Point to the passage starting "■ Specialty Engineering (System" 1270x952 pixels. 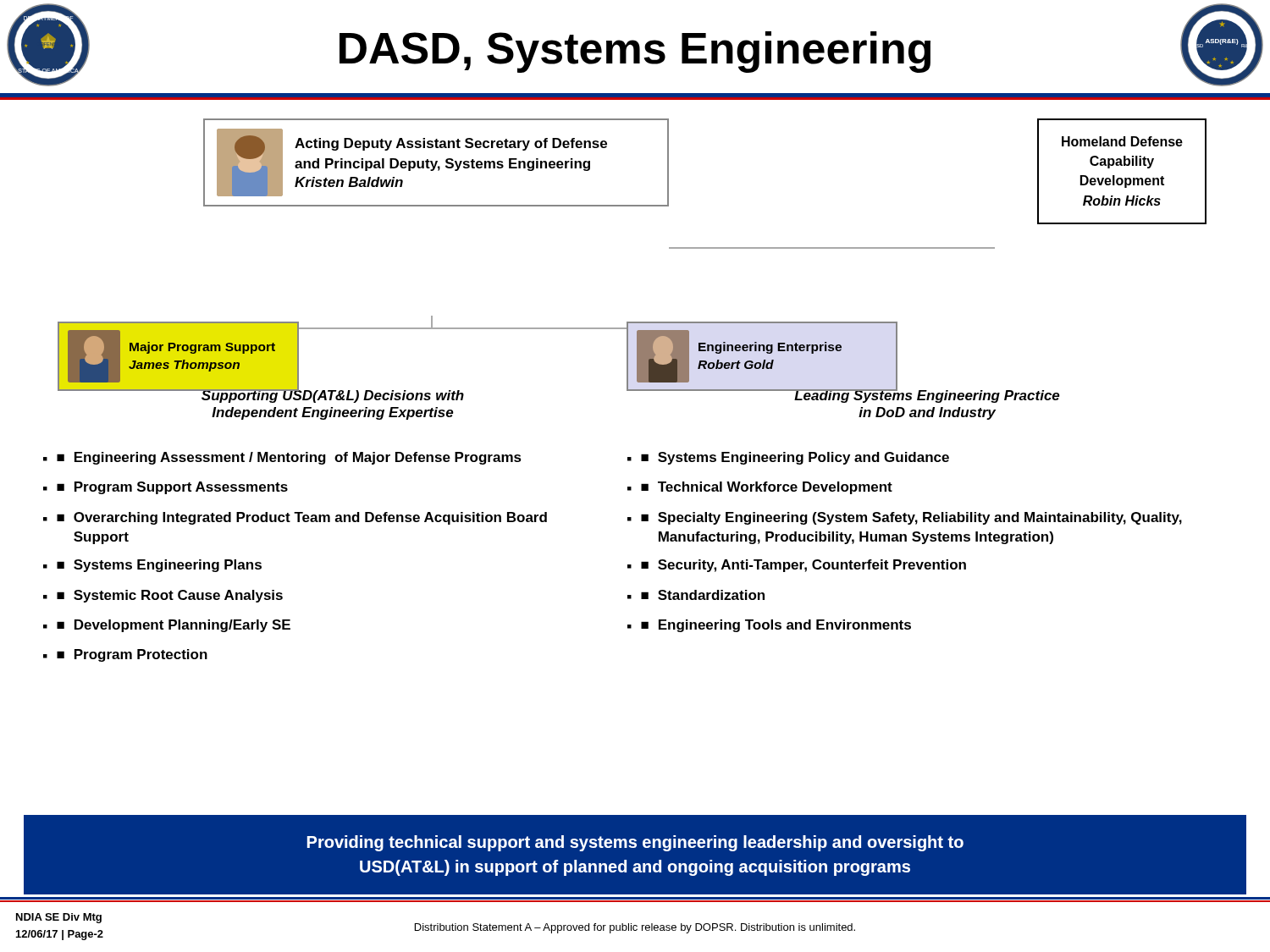pos(938,528)
